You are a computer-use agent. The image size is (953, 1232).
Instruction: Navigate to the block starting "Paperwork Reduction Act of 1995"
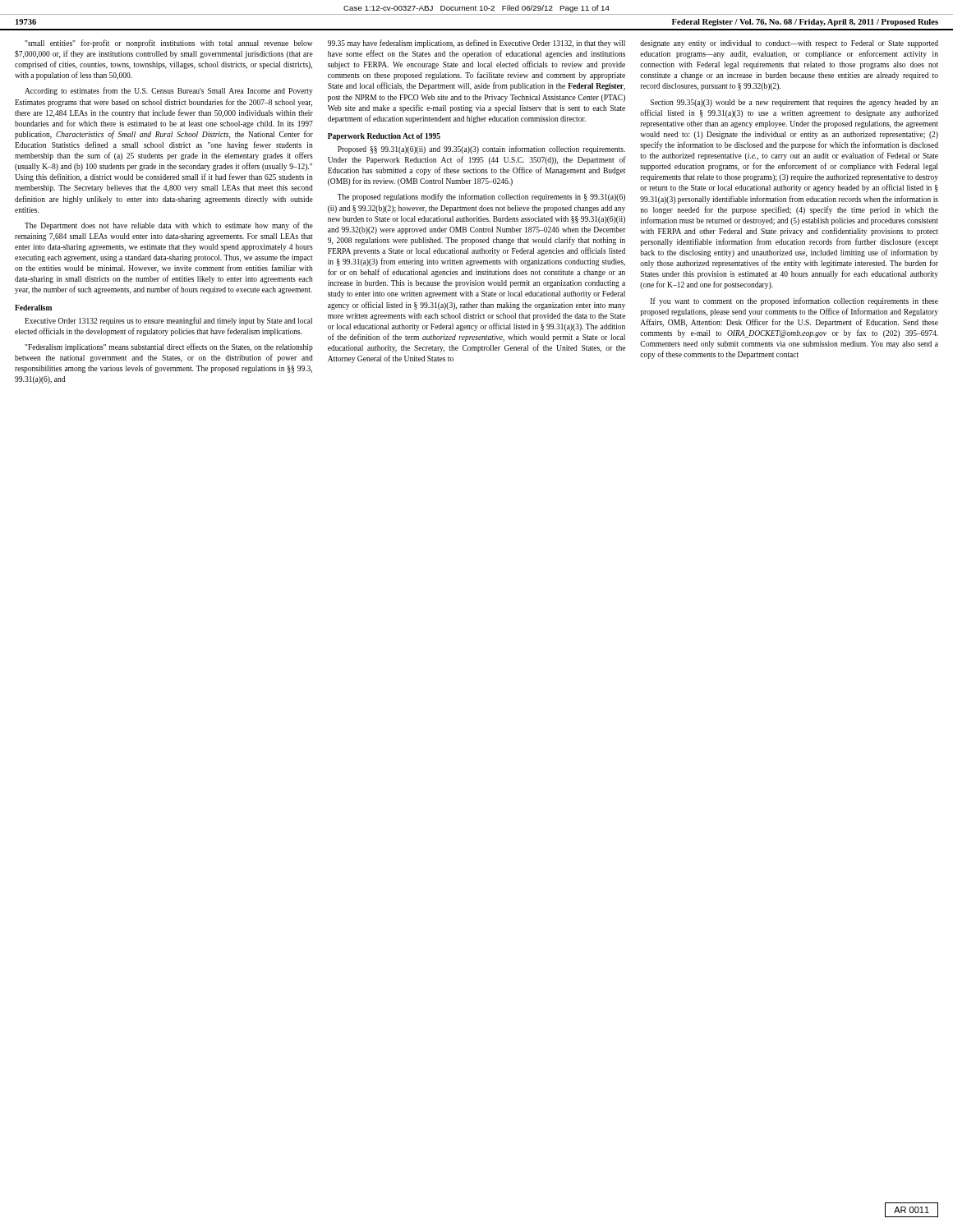(384, 136)
